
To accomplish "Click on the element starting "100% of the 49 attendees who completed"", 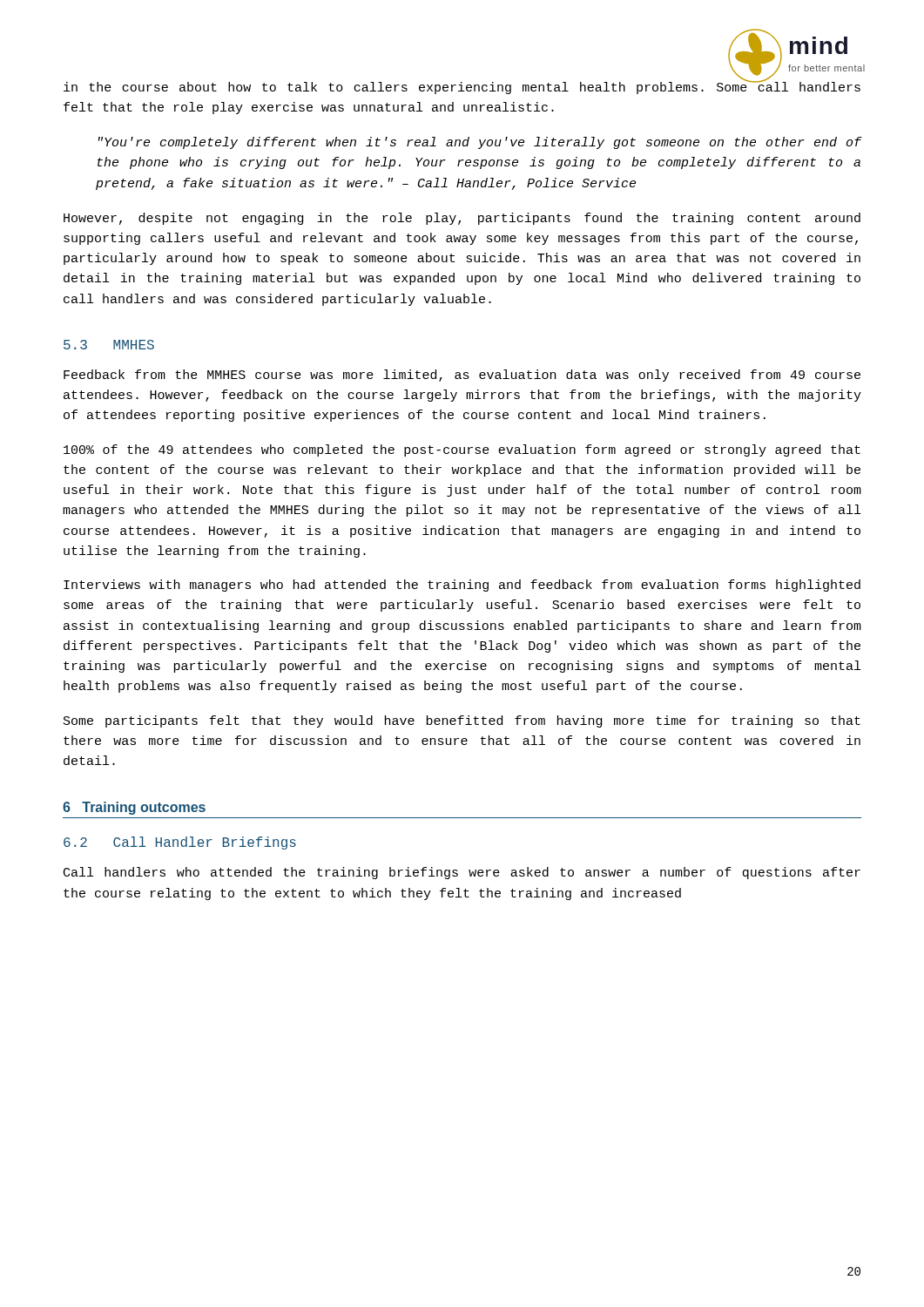I will (x=462, y=501).
